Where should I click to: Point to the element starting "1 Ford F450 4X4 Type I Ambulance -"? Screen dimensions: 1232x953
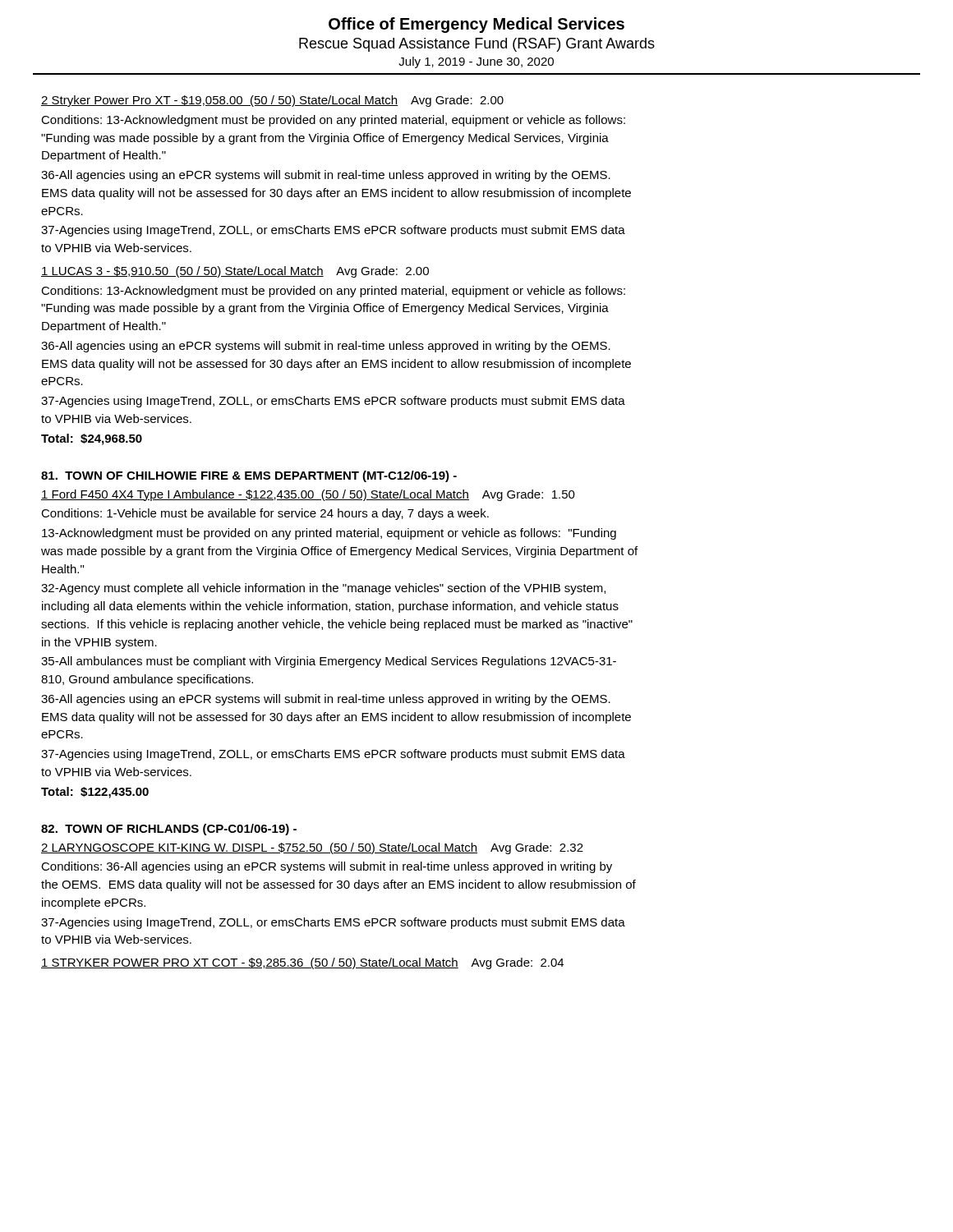pos(308,494)
